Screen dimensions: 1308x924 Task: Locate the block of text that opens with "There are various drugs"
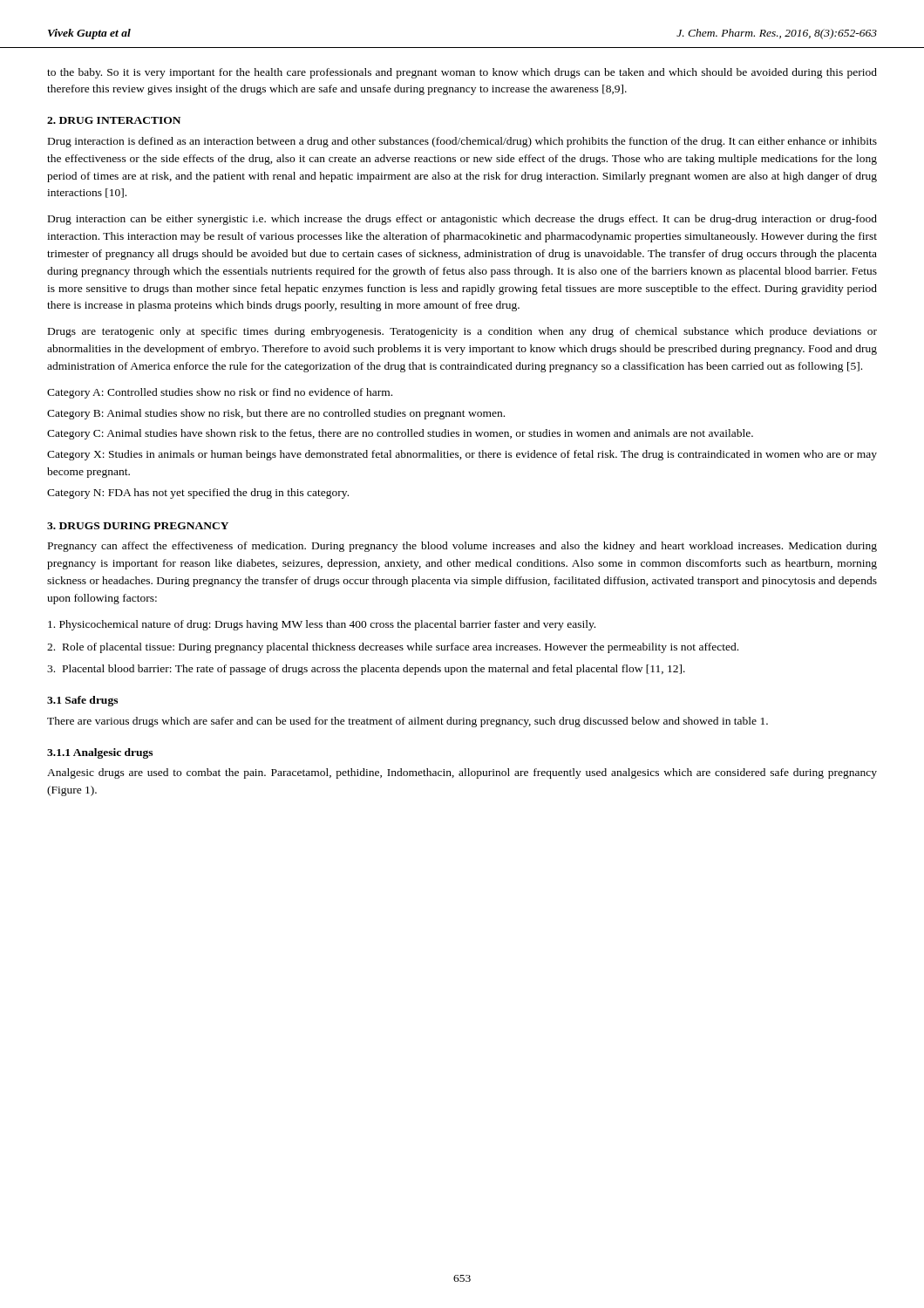(x=408, y=721)
